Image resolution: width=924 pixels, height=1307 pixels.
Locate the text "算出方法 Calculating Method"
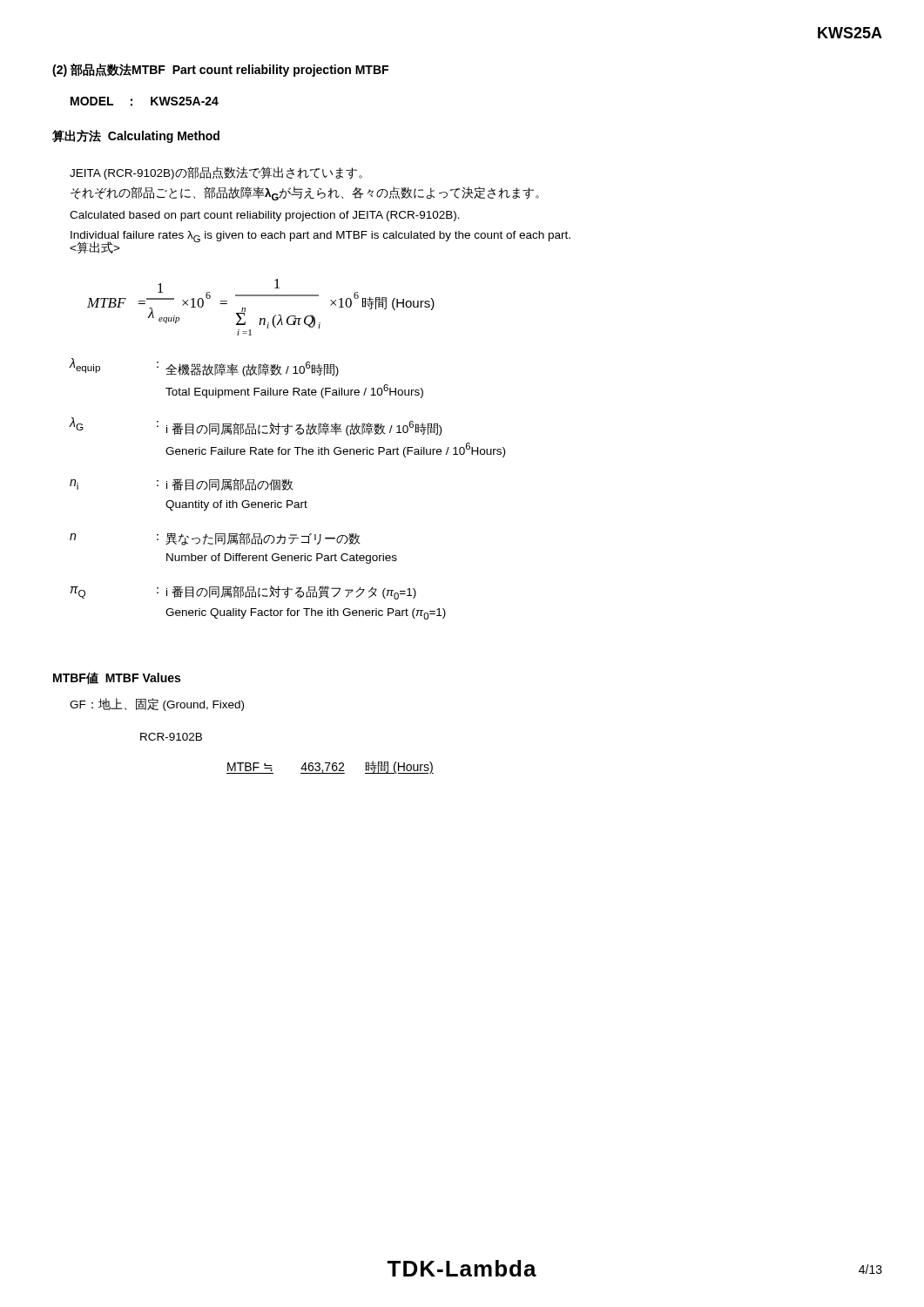pos(136,136)
